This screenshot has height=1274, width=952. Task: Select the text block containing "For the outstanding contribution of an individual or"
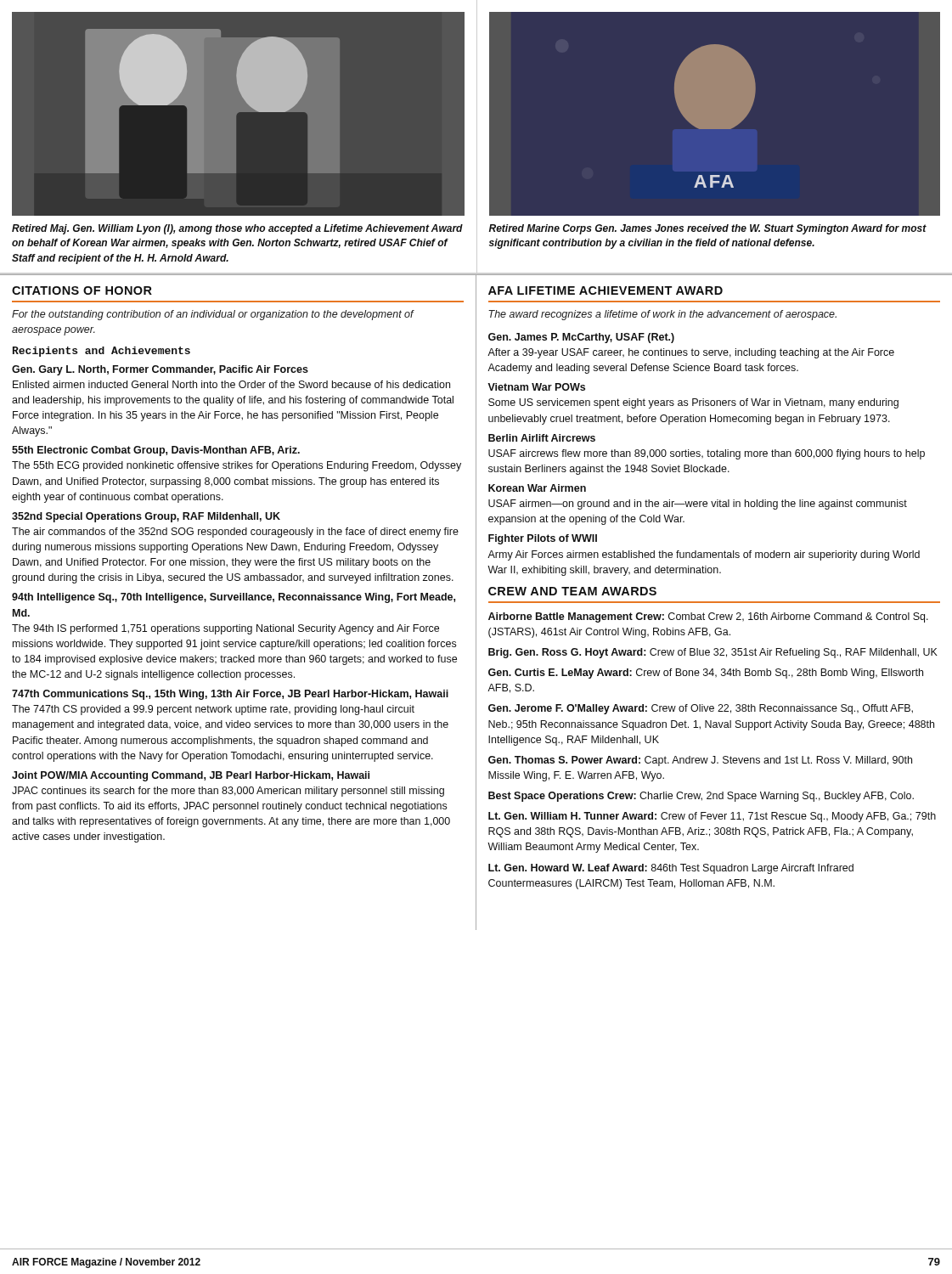213,322
